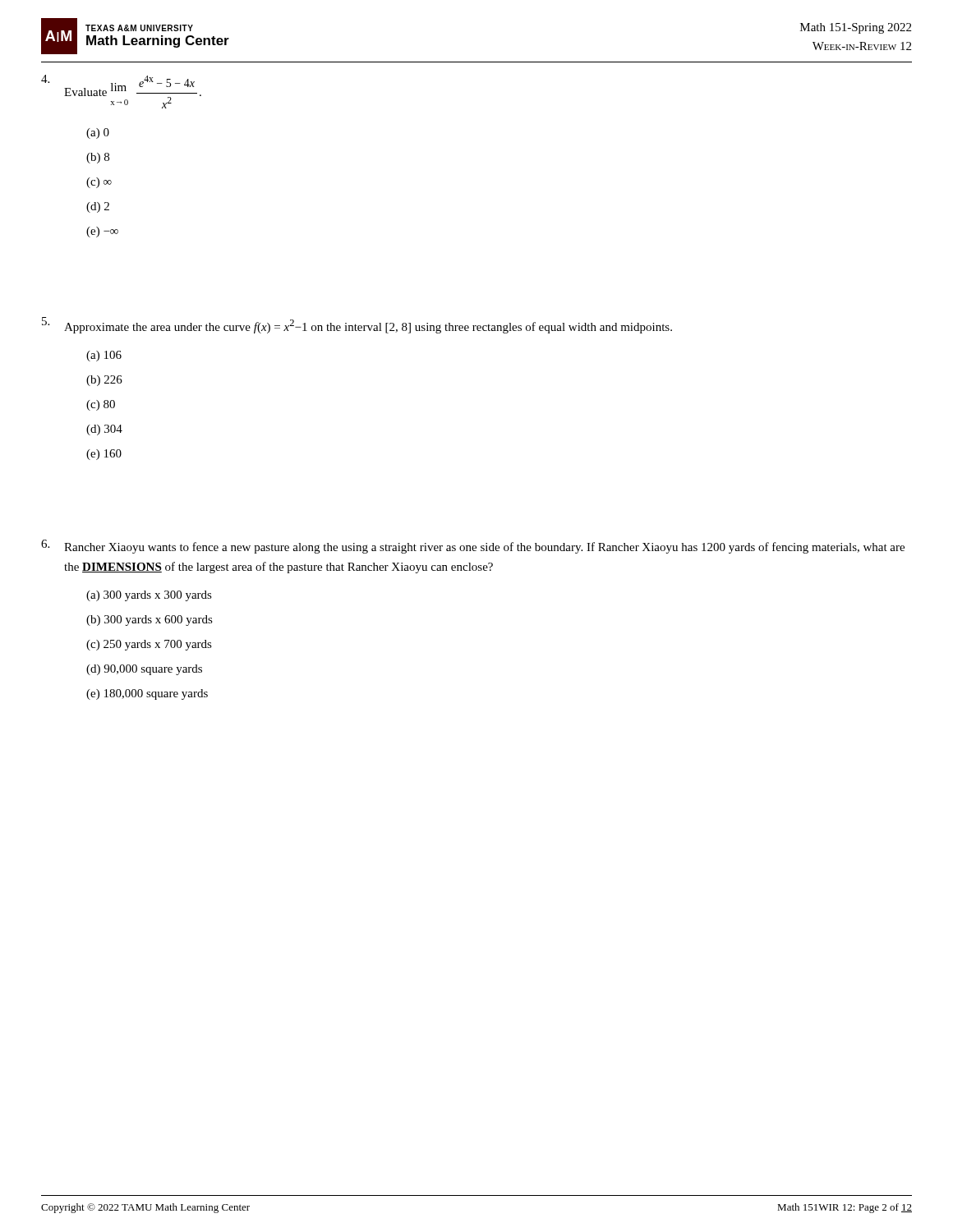Point to the block beginning "(a) 300 yards x"

[149, 595]
